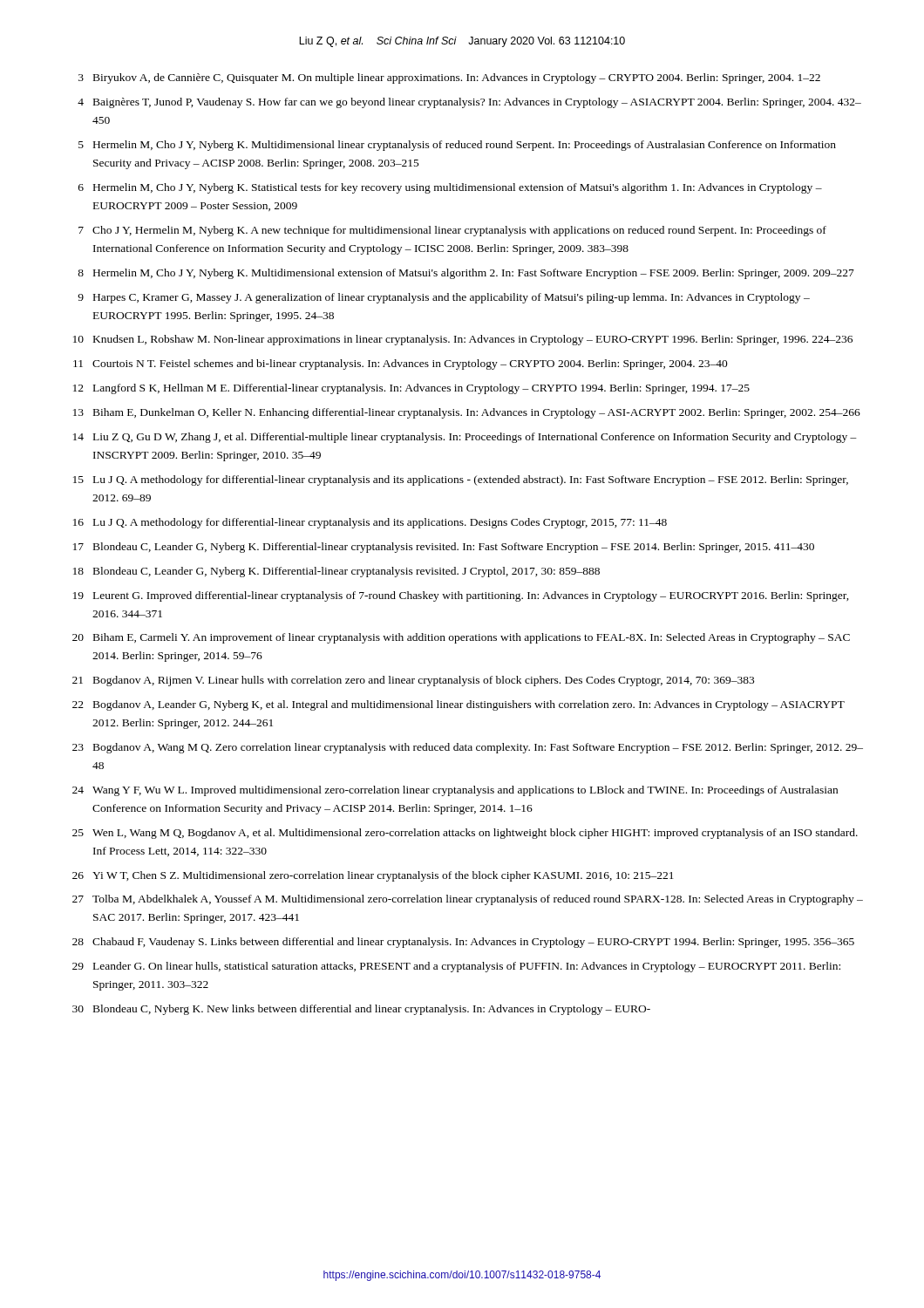Locate the text starting "16 Lu J Q. A methodology for differential-linear"
Screen dimensions: 1308x924
[x=462, y=523]
